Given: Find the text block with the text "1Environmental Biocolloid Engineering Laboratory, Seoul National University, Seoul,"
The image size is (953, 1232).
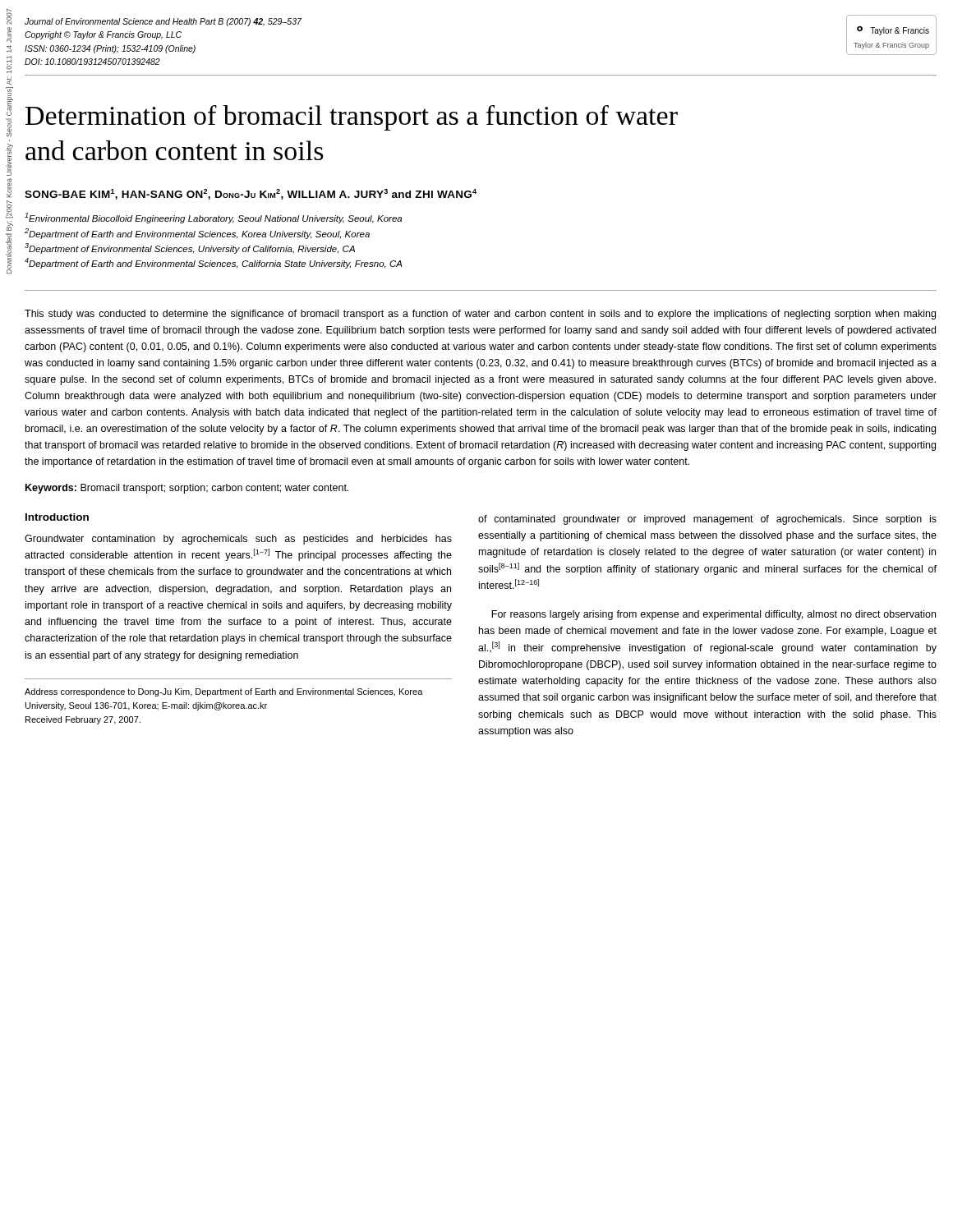Looking at the screenshot, I should click(x=214, y=240).
